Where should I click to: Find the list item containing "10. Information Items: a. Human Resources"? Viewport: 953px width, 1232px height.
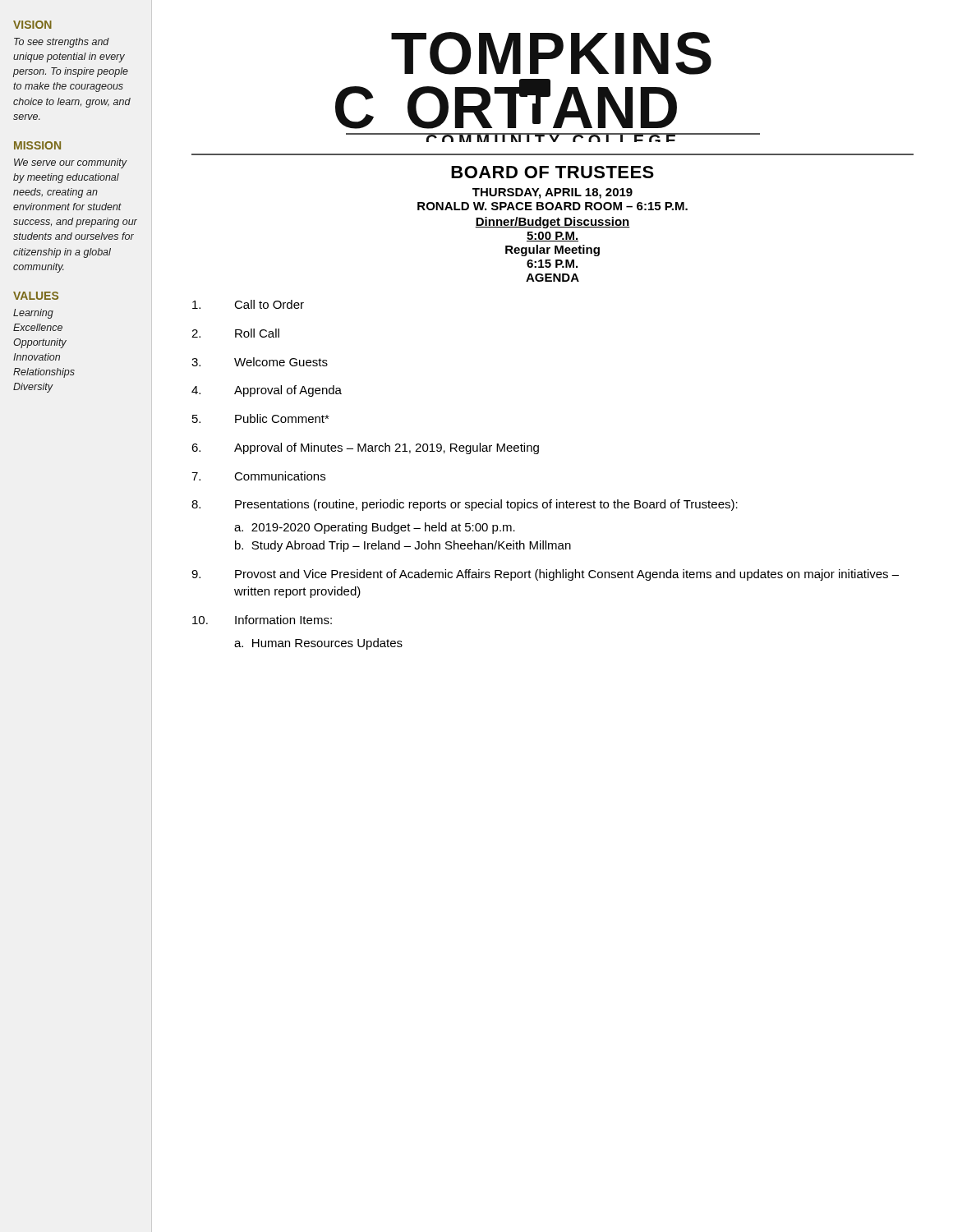click(x=297, y=631)
